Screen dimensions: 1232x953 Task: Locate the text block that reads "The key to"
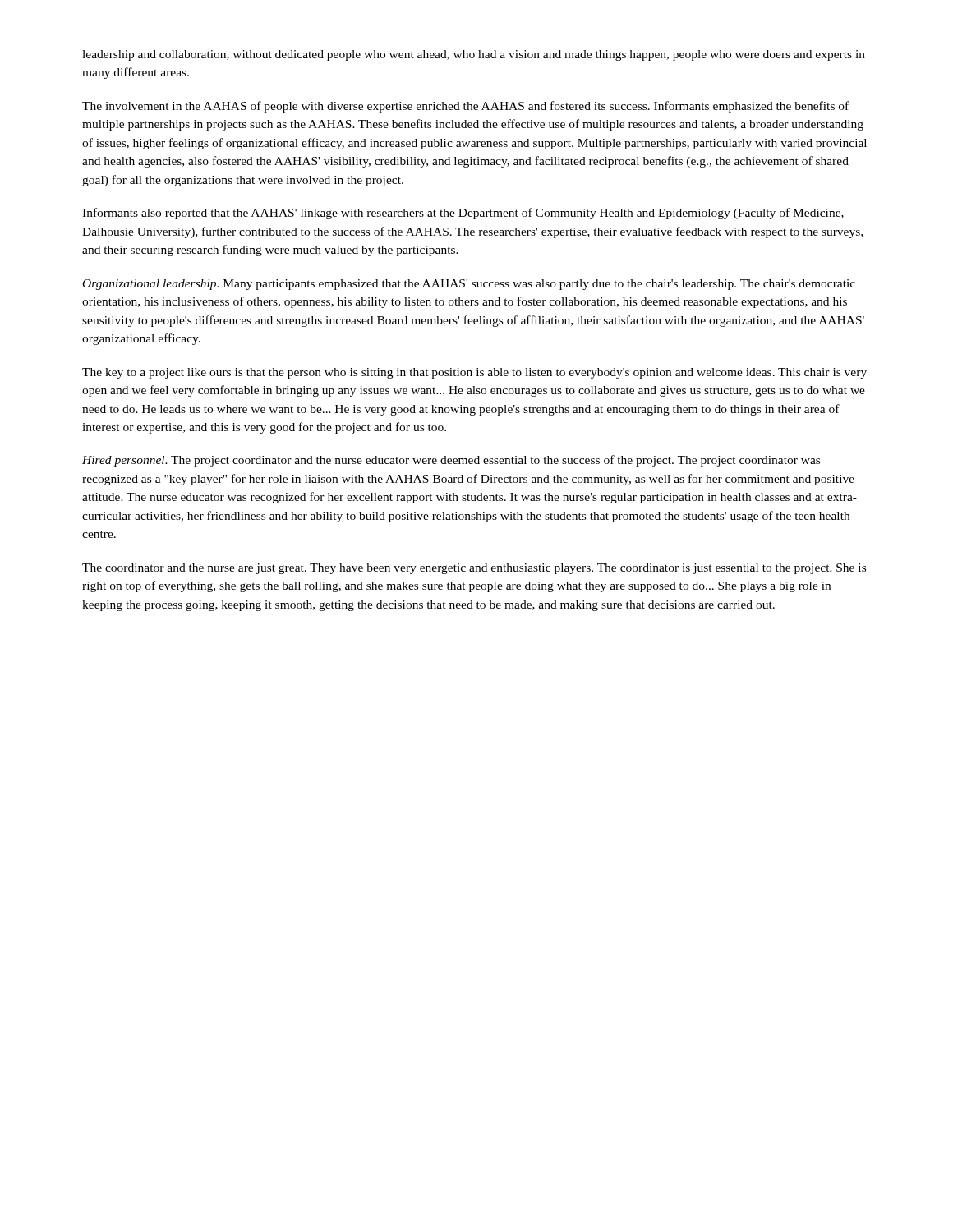474,399
